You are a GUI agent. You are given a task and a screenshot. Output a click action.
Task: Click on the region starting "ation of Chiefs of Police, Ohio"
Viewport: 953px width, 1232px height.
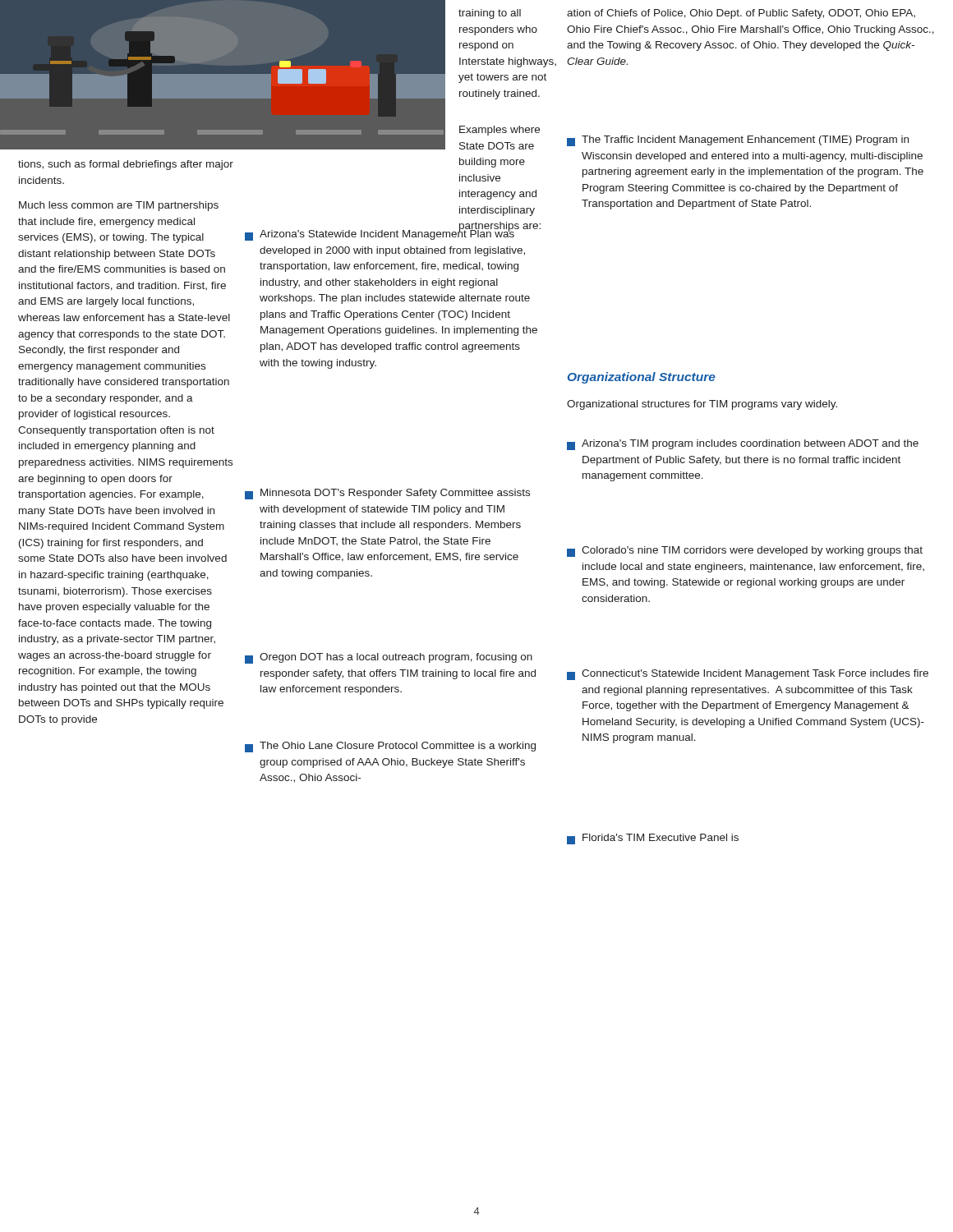click(x=751, y=37)
